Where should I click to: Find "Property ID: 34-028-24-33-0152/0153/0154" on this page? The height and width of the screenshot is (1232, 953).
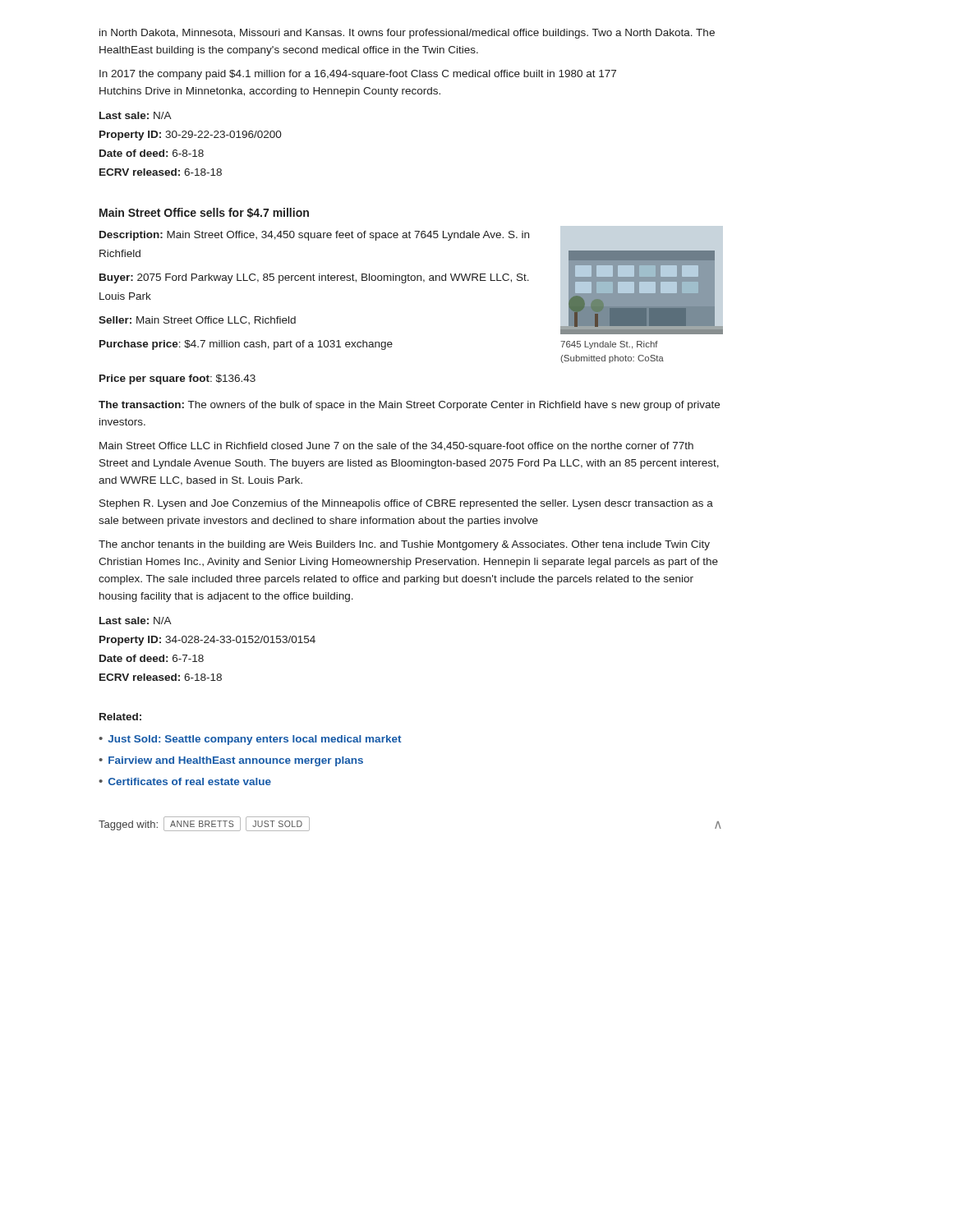207,639
